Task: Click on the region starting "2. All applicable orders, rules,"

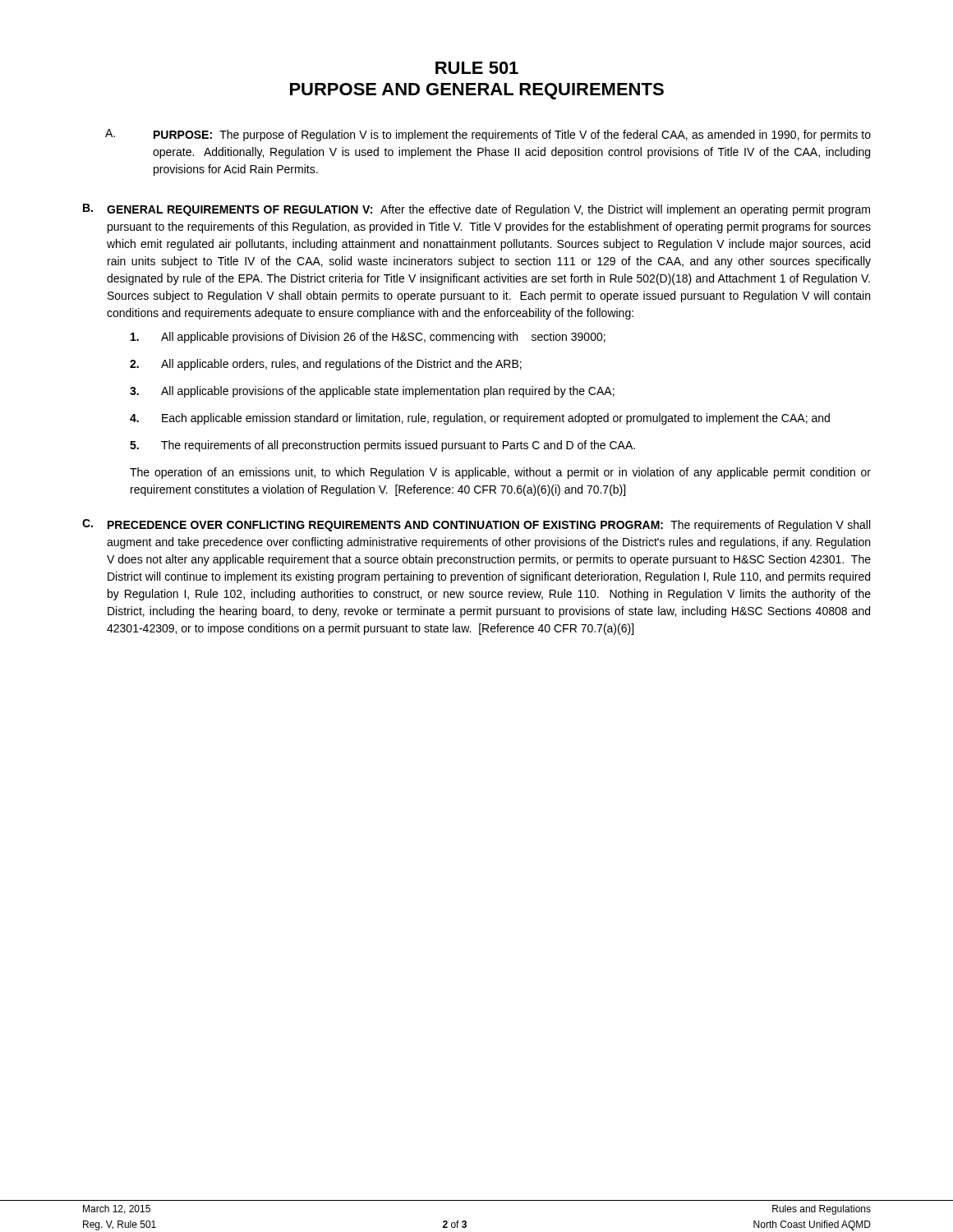Action: pos(500,364)
